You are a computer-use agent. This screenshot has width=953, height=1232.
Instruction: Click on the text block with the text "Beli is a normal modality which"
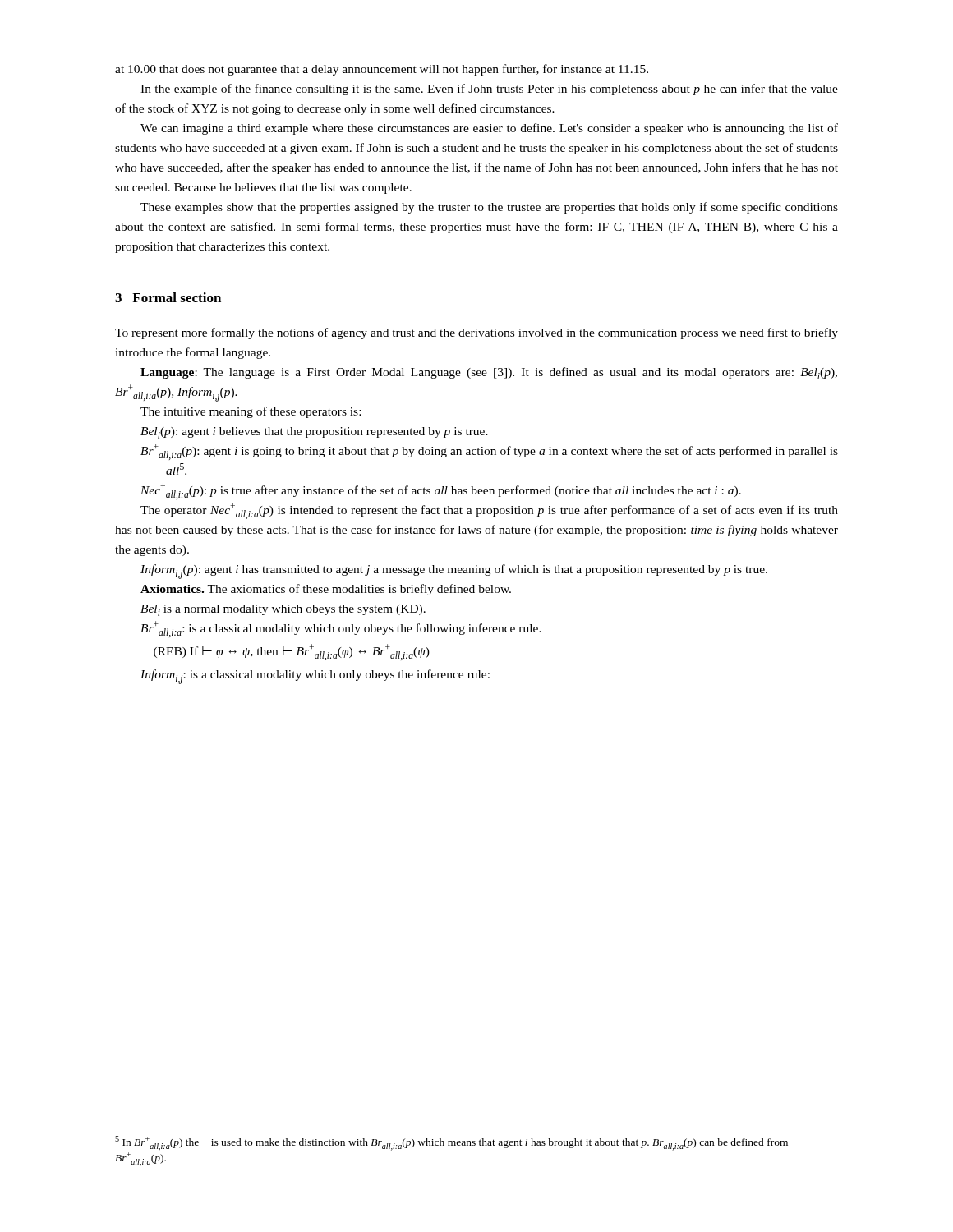[x=283, y=610]
